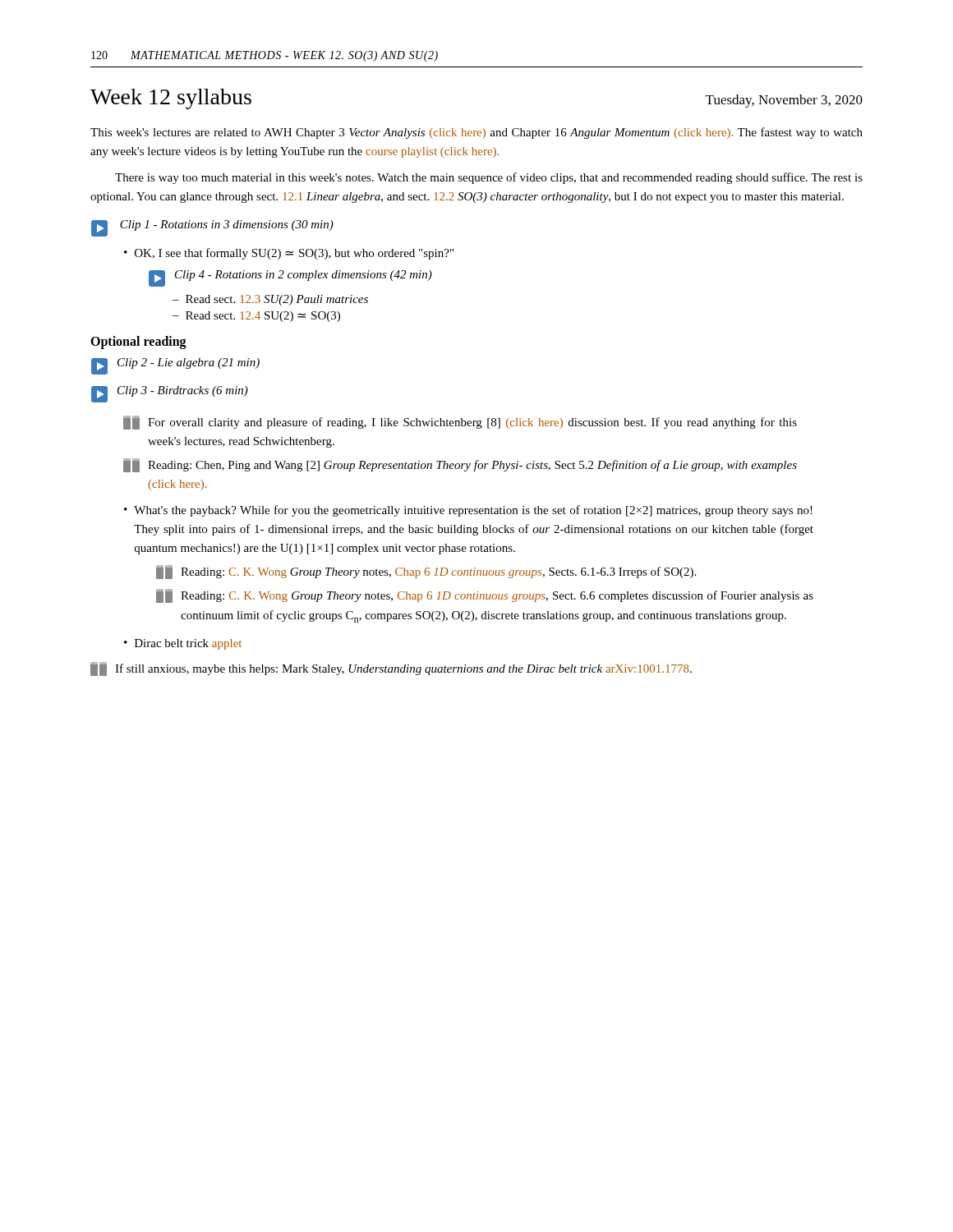Locate the text "Optional reading"

[138, 341]
